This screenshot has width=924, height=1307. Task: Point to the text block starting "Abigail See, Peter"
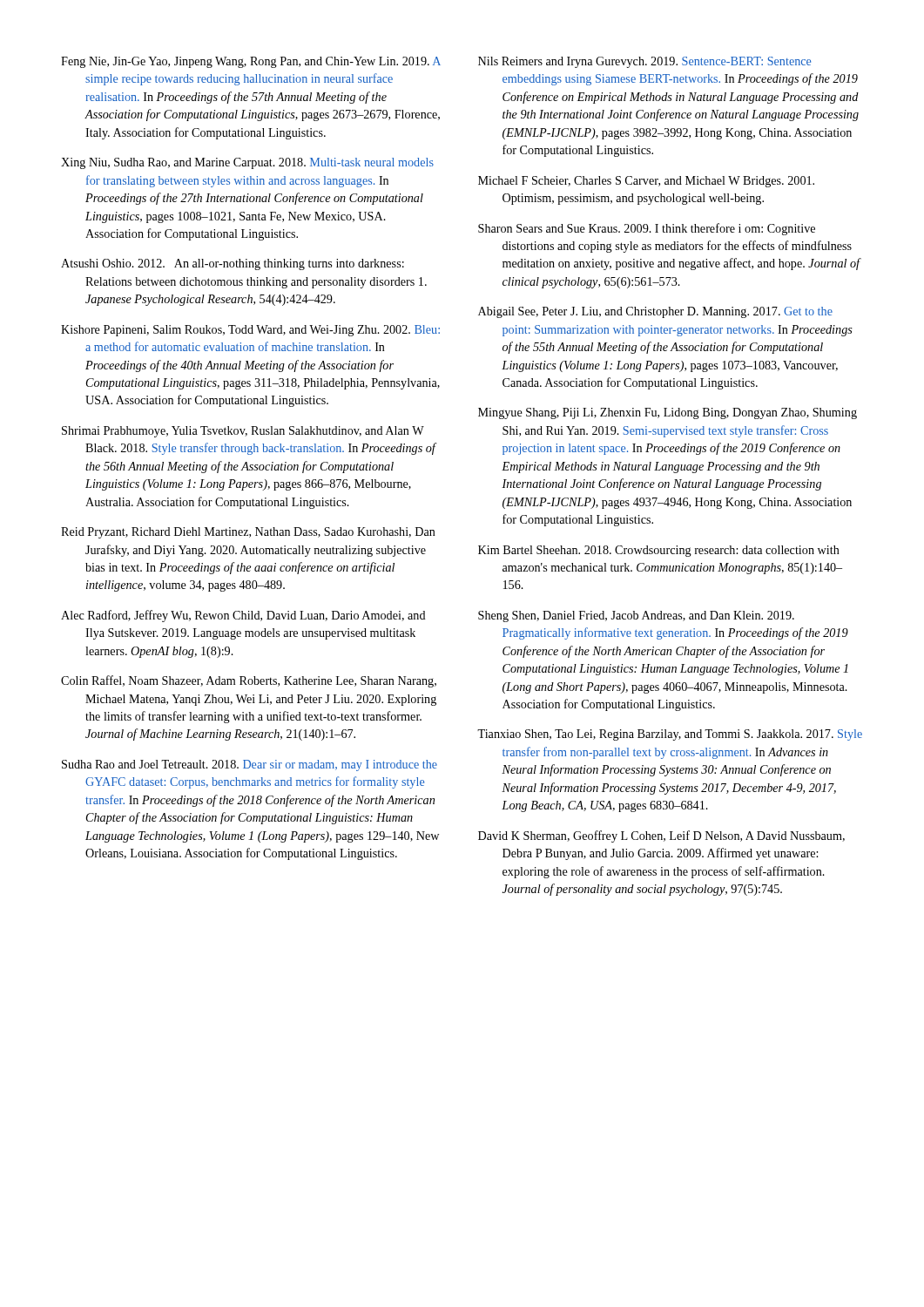pos(665,347)
